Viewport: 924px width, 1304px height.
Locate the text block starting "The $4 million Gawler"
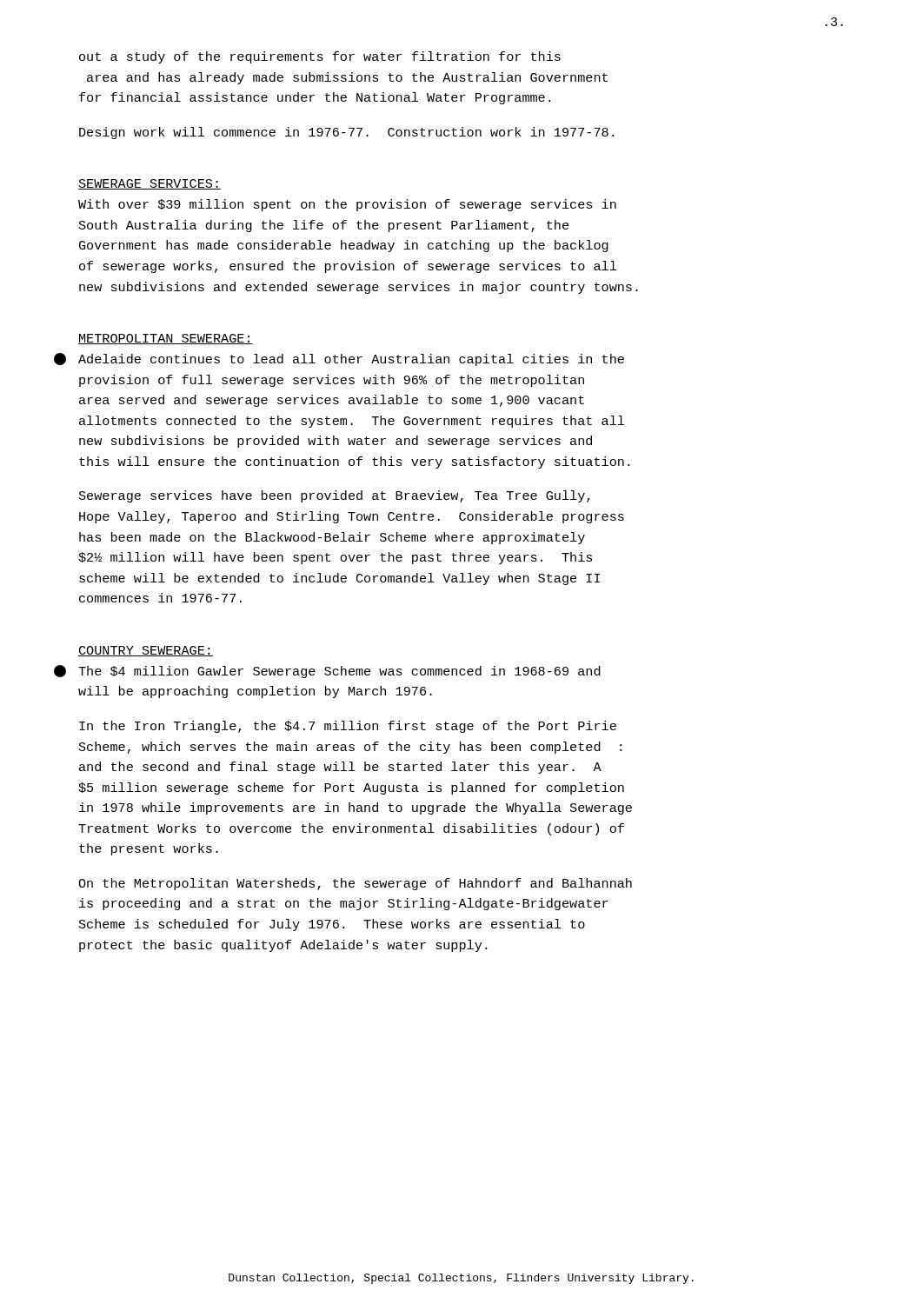pos(340,682)
